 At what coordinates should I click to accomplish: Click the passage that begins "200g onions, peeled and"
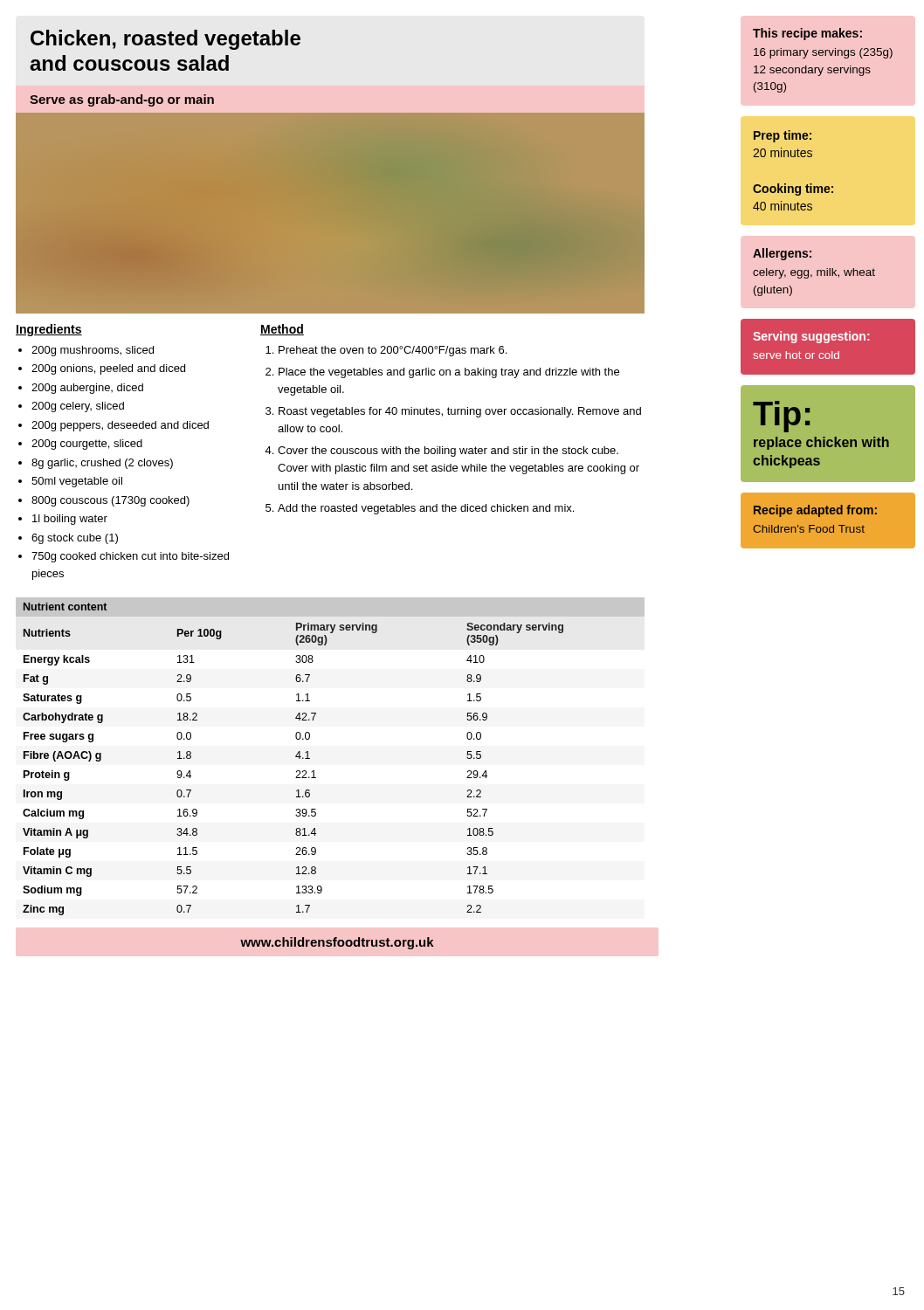tap(109, 368)
